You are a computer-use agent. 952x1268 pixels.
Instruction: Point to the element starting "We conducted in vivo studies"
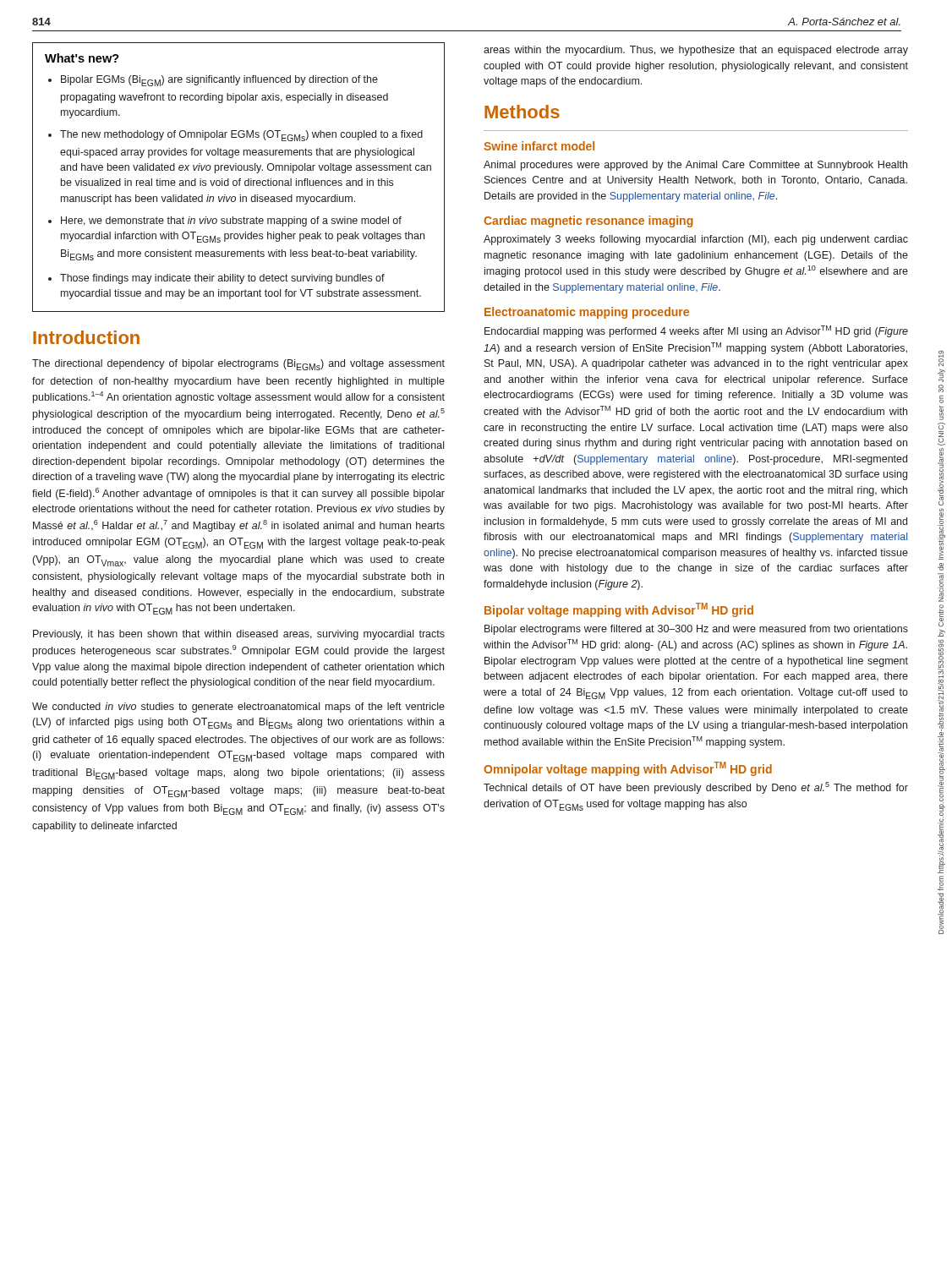238,766
